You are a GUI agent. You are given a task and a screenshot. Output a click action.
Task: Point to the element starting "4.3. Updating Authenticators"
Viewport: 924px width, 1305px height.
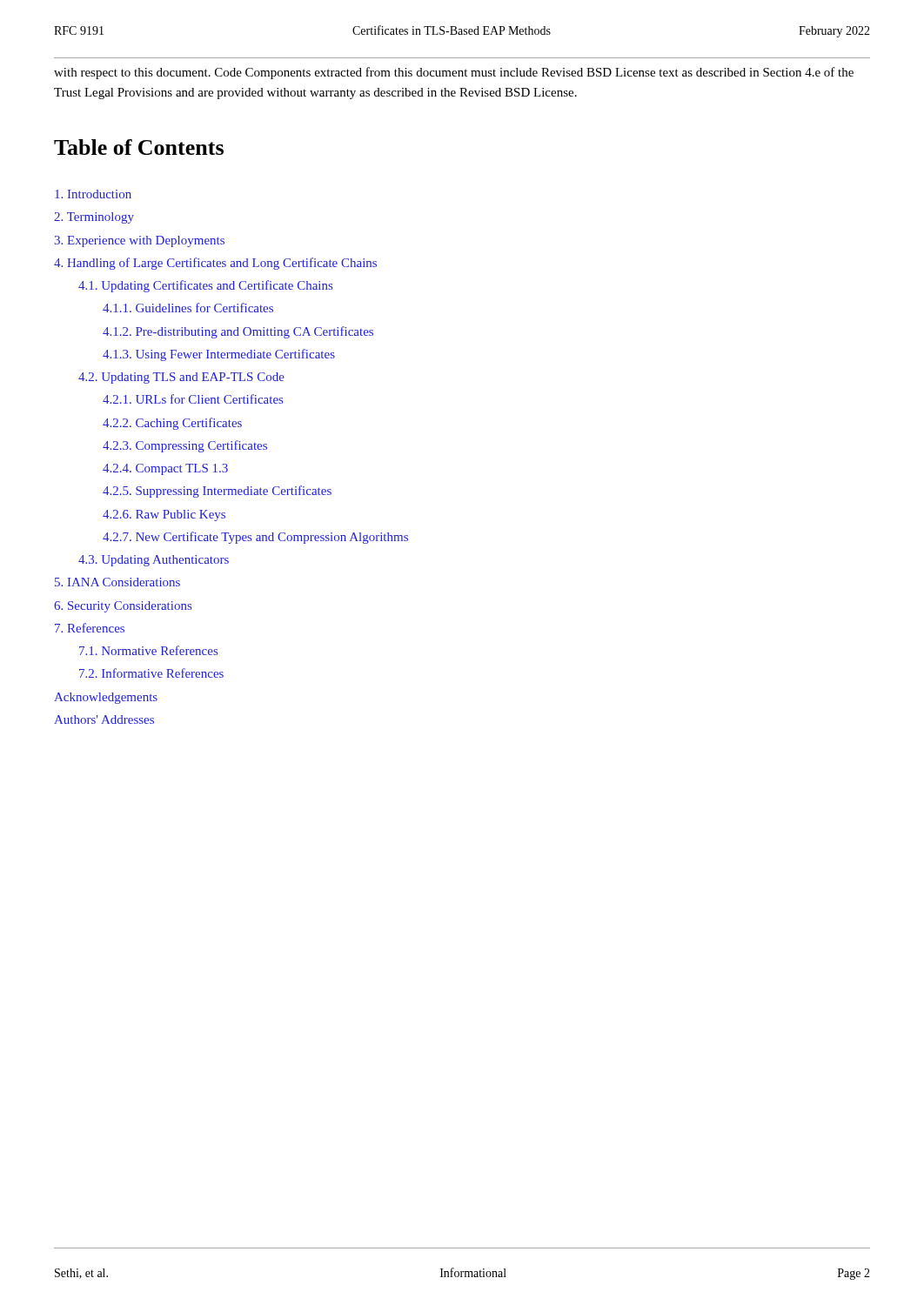(x=154, y=559)
